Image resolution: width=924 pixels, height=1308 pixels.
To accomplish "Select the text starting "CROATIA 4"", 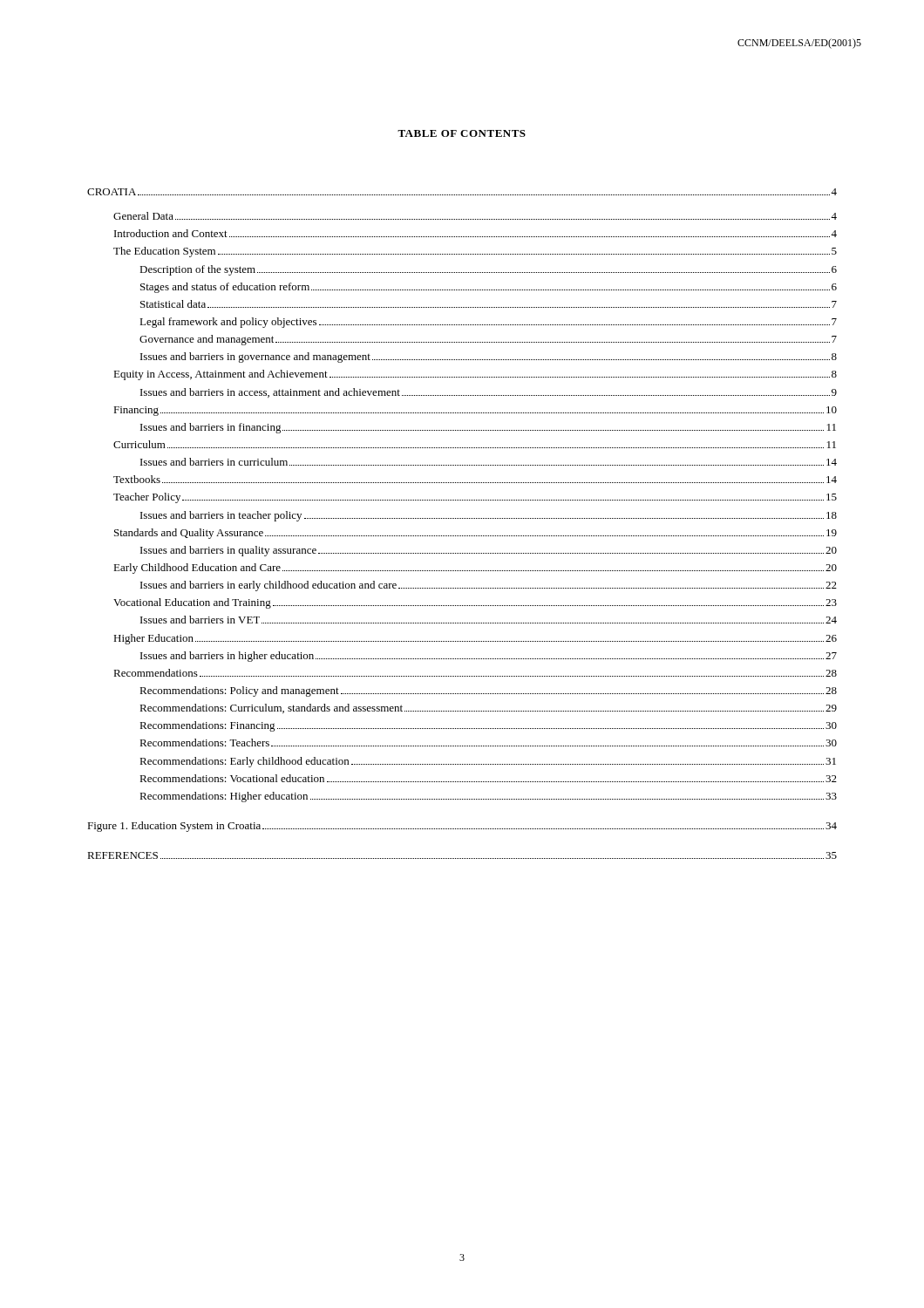I will tap(462, 192).
